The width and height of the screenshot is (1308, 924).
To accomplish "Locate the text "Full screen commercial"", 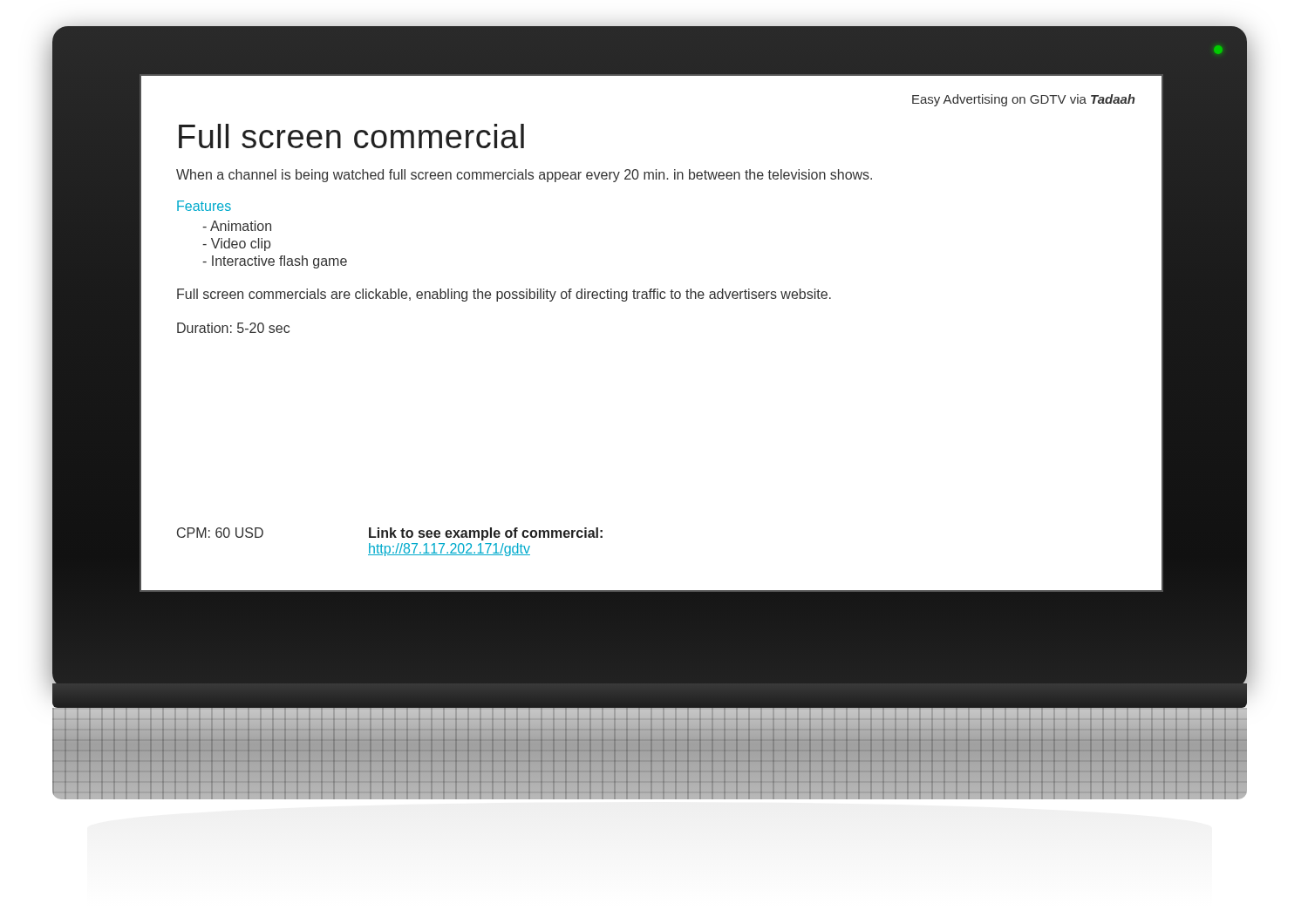I will click(351, 137).
